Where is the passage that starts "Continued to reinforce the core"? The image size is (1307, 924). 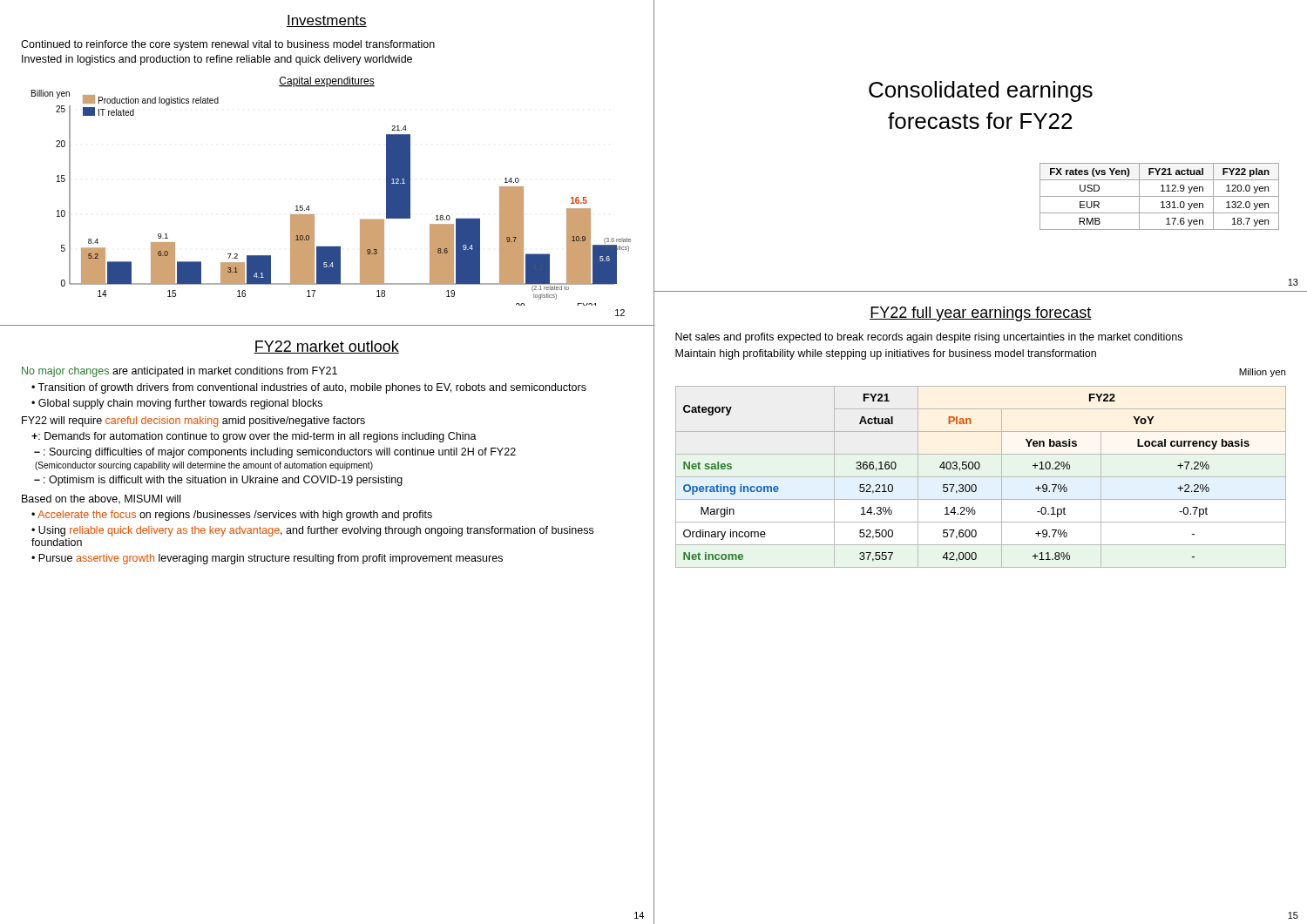[228, 44]
